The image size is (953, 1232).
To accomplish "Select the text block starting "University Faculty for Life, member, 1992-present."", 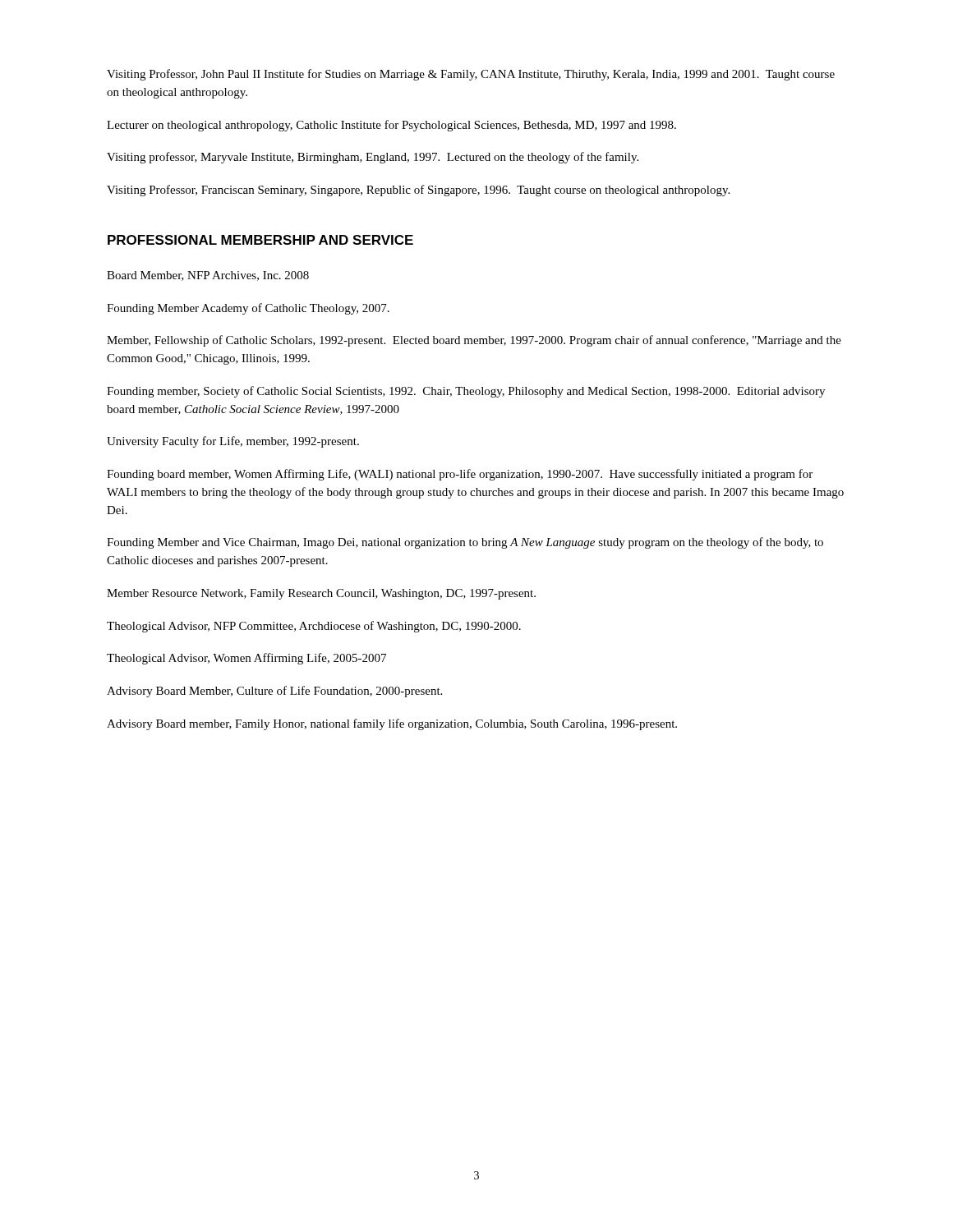I will pos(233,441).
